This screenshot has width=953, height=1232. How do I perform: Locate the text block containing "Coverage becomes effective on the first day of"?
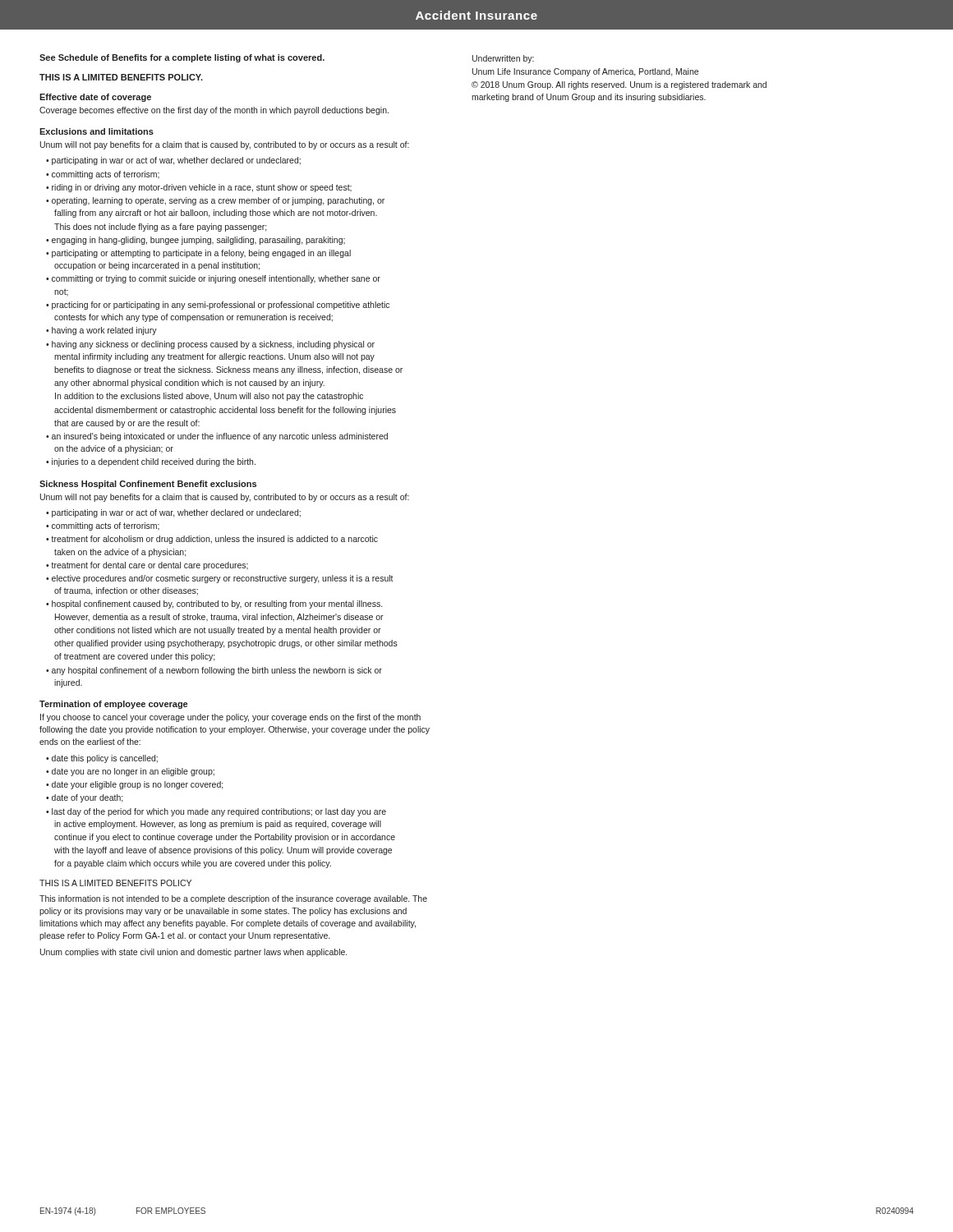[x=214, y=110]
